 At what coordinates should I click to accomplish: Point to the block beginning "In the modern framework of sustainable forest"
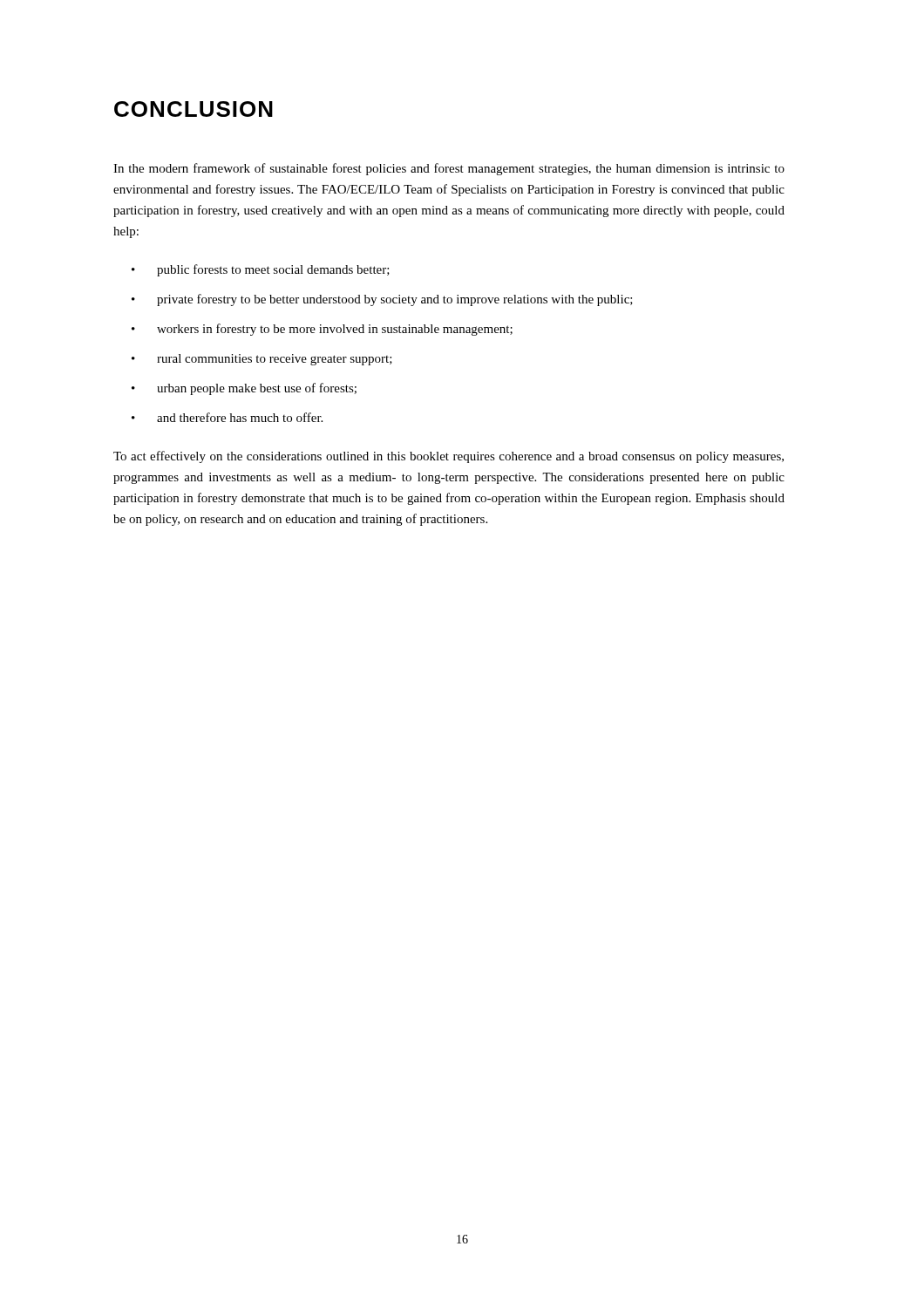pyautogui.click(x=449, y=200)
